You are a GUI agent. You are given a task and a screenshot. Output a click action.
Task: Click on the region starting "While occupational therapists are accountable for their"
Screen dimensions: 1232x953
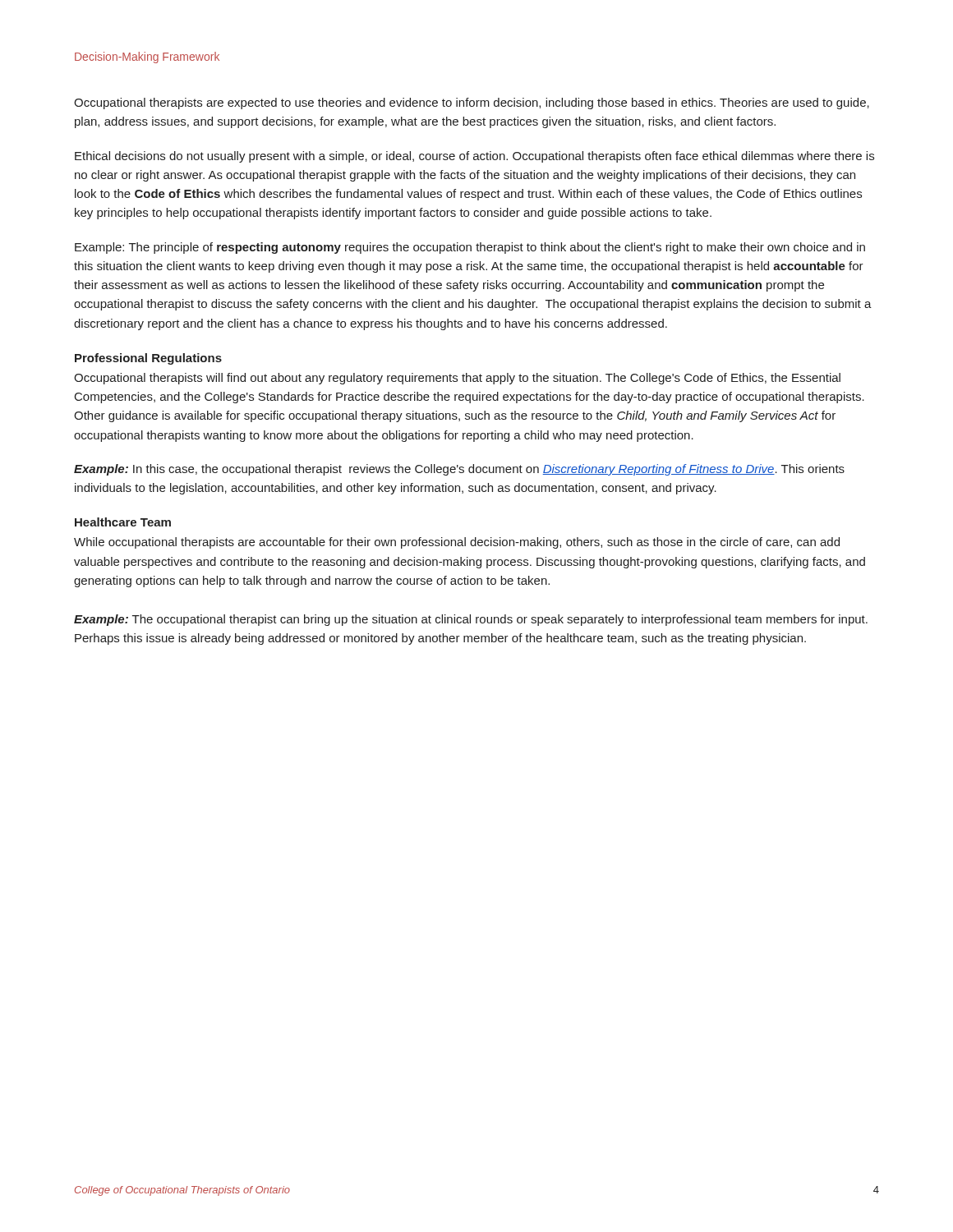pos(470,561)
